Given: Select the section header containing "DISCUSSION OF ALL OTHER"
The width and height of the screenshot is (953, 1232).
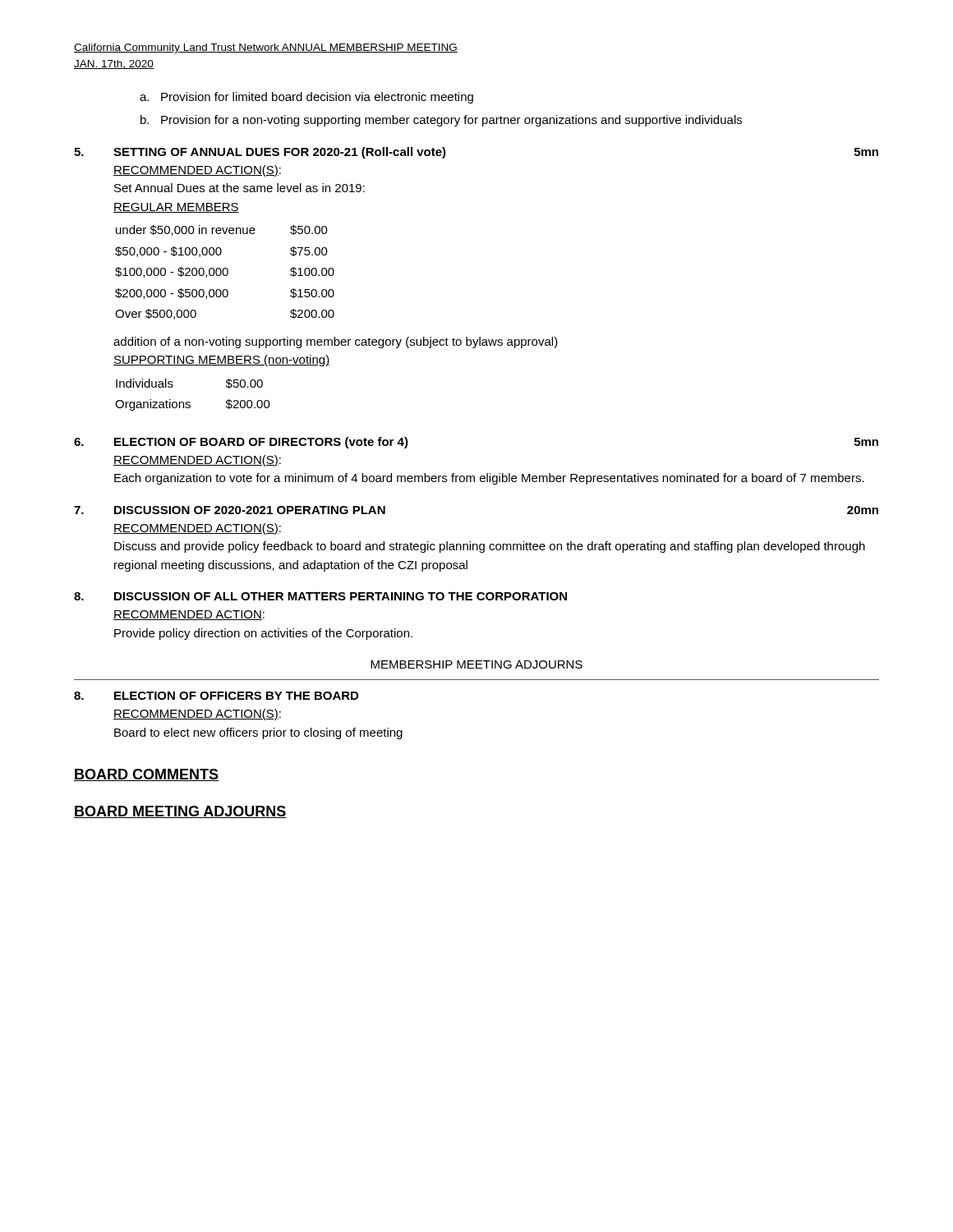Looking at the screenshot, I should pos(341,596).
